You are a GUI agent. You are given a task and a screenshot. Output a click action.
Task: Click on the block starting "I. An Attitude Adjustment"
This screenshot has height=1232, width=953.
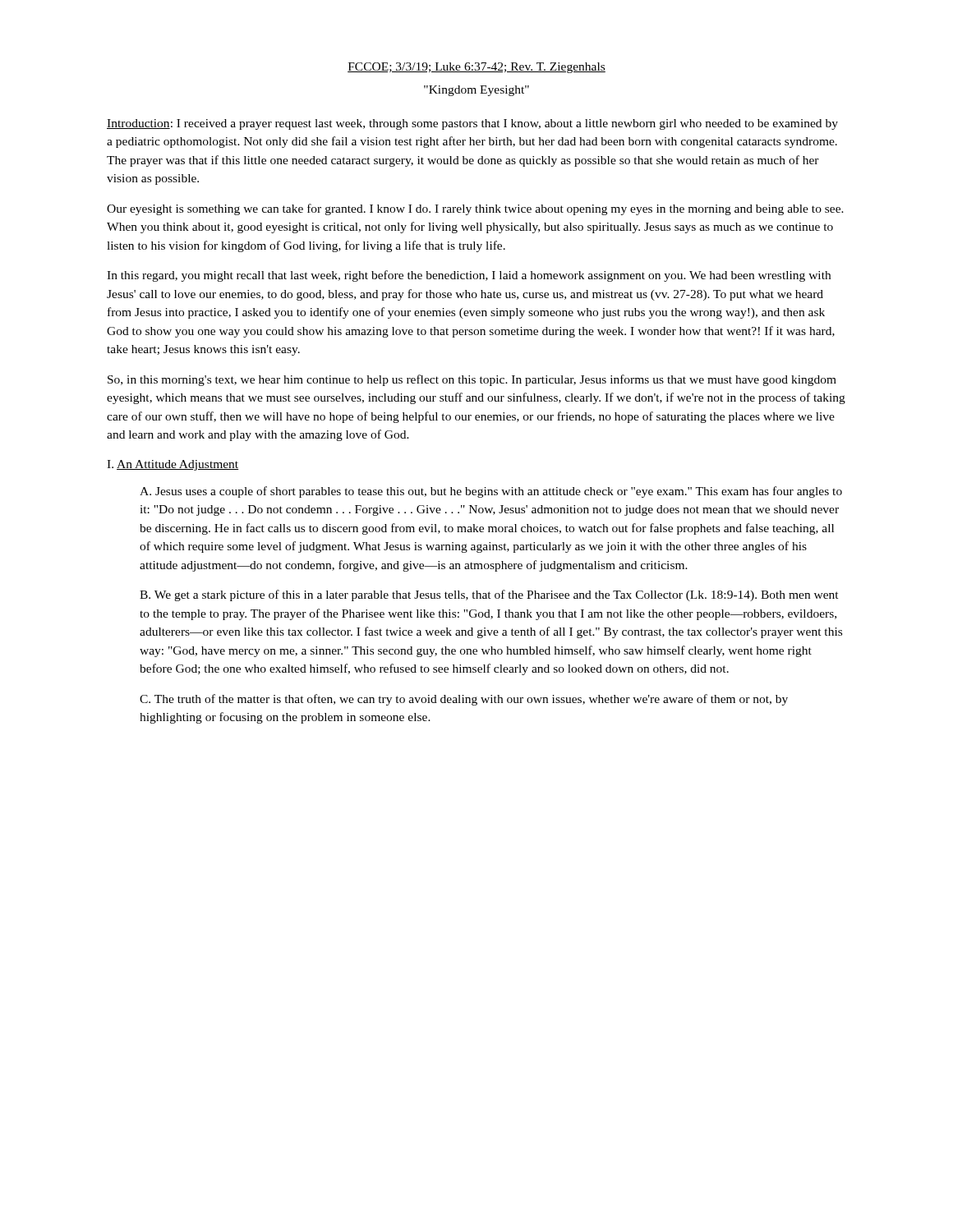173,464
